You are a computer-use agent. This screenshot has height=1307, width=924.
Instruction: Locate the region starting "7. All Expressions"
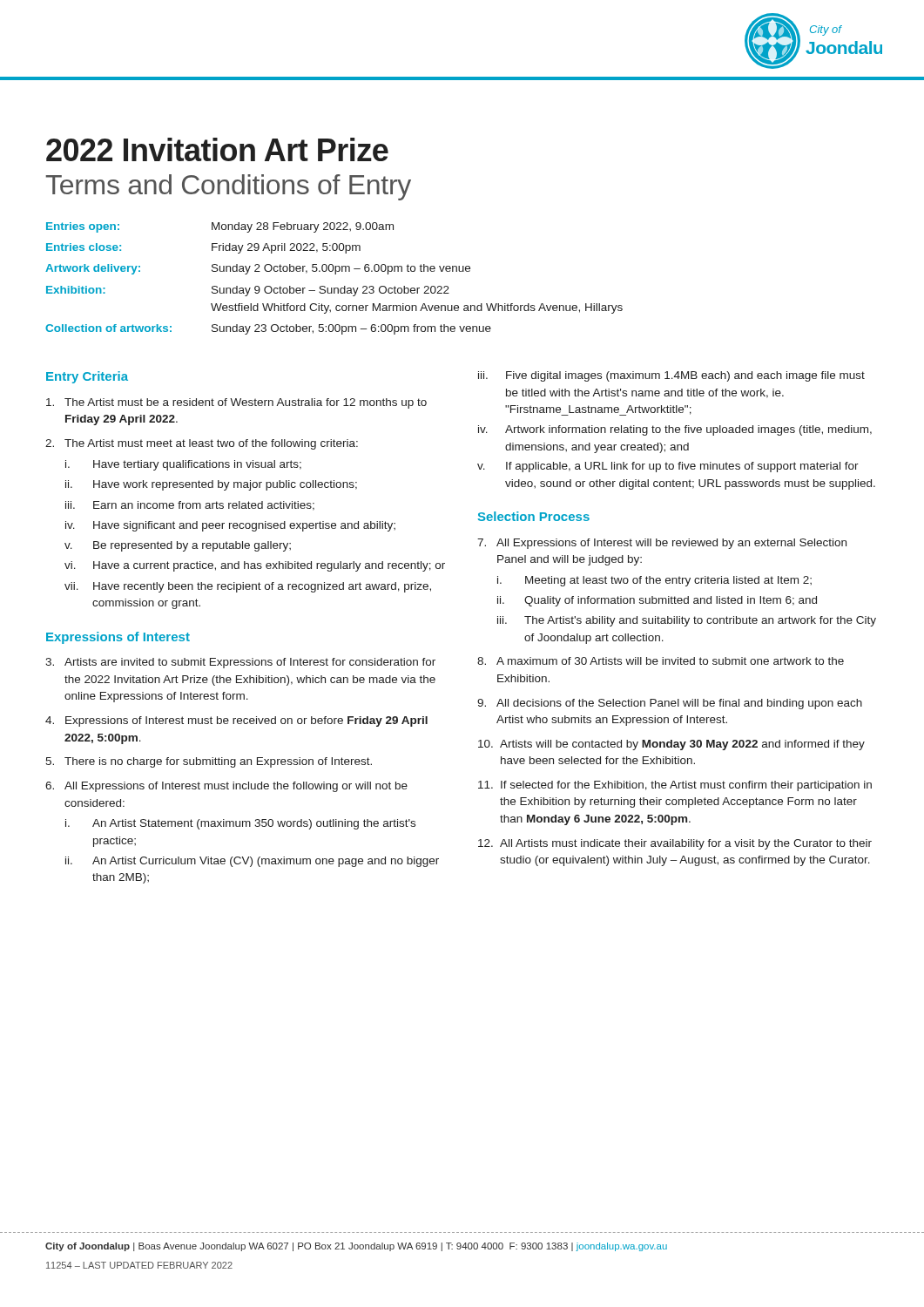coord(678,551)
